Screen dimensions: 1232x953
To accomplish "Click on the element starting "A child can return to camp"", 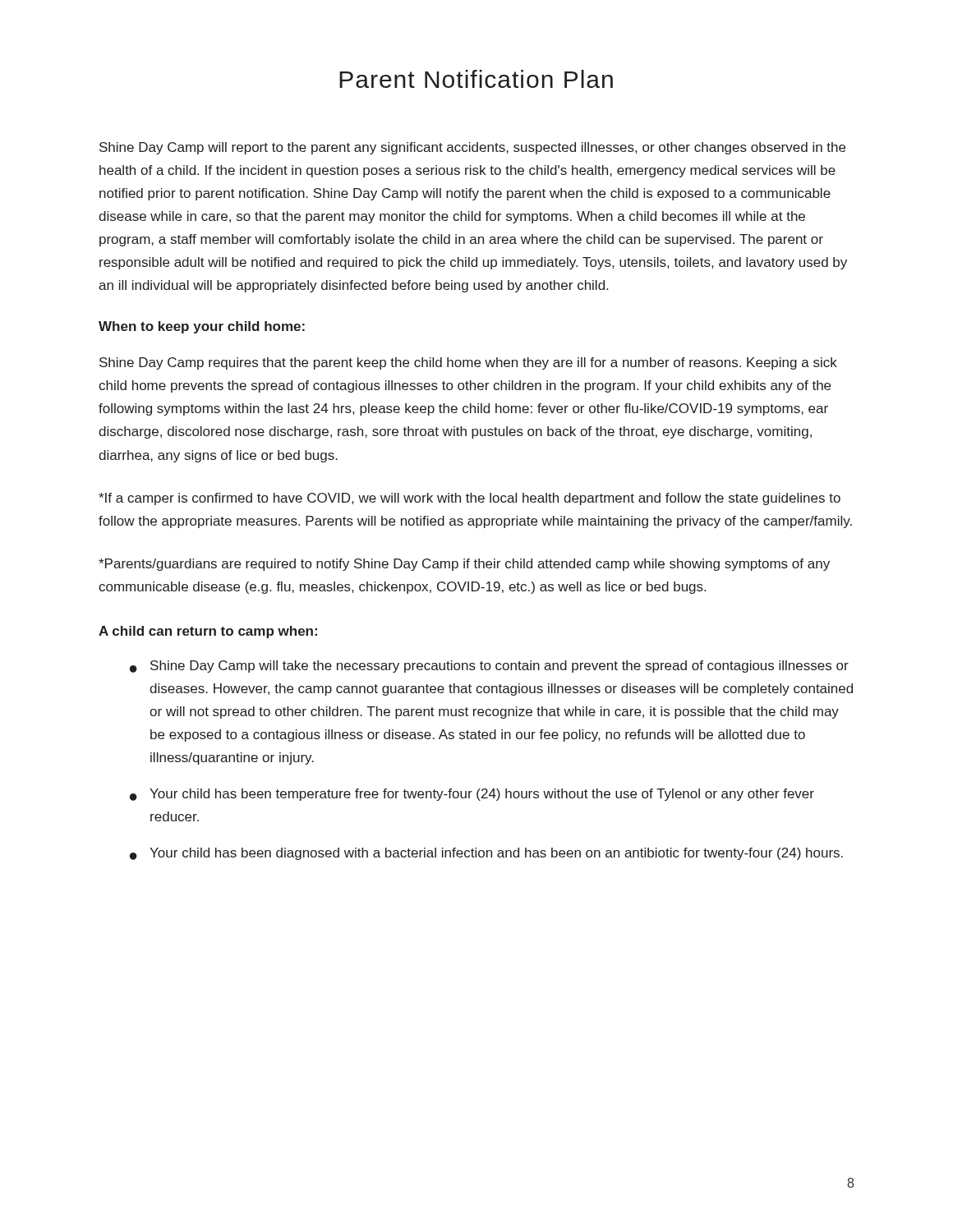I will tap(209, 631).
